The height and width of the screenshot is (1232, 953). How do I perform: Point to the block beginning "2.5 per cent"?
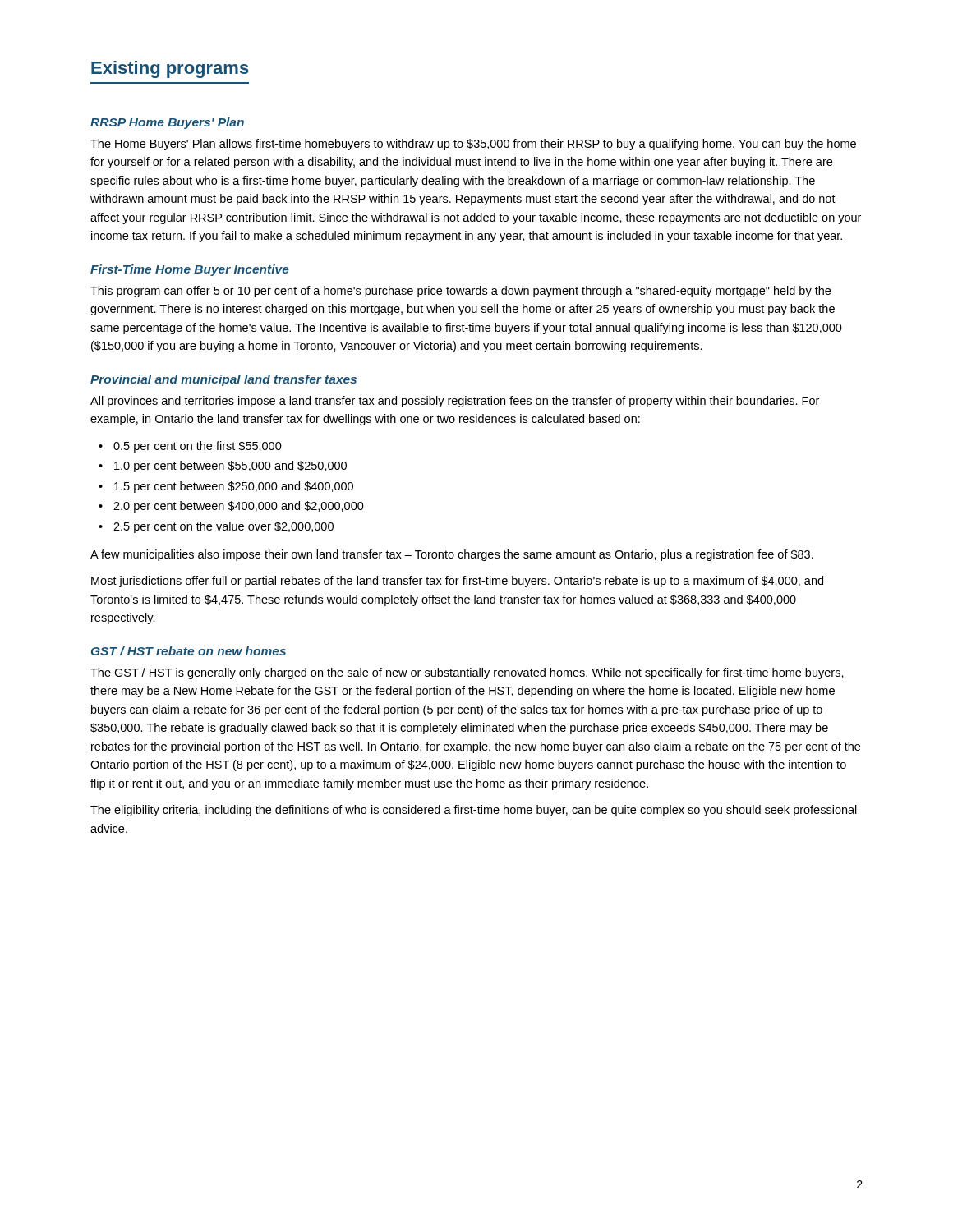click(x=224, y=526)
